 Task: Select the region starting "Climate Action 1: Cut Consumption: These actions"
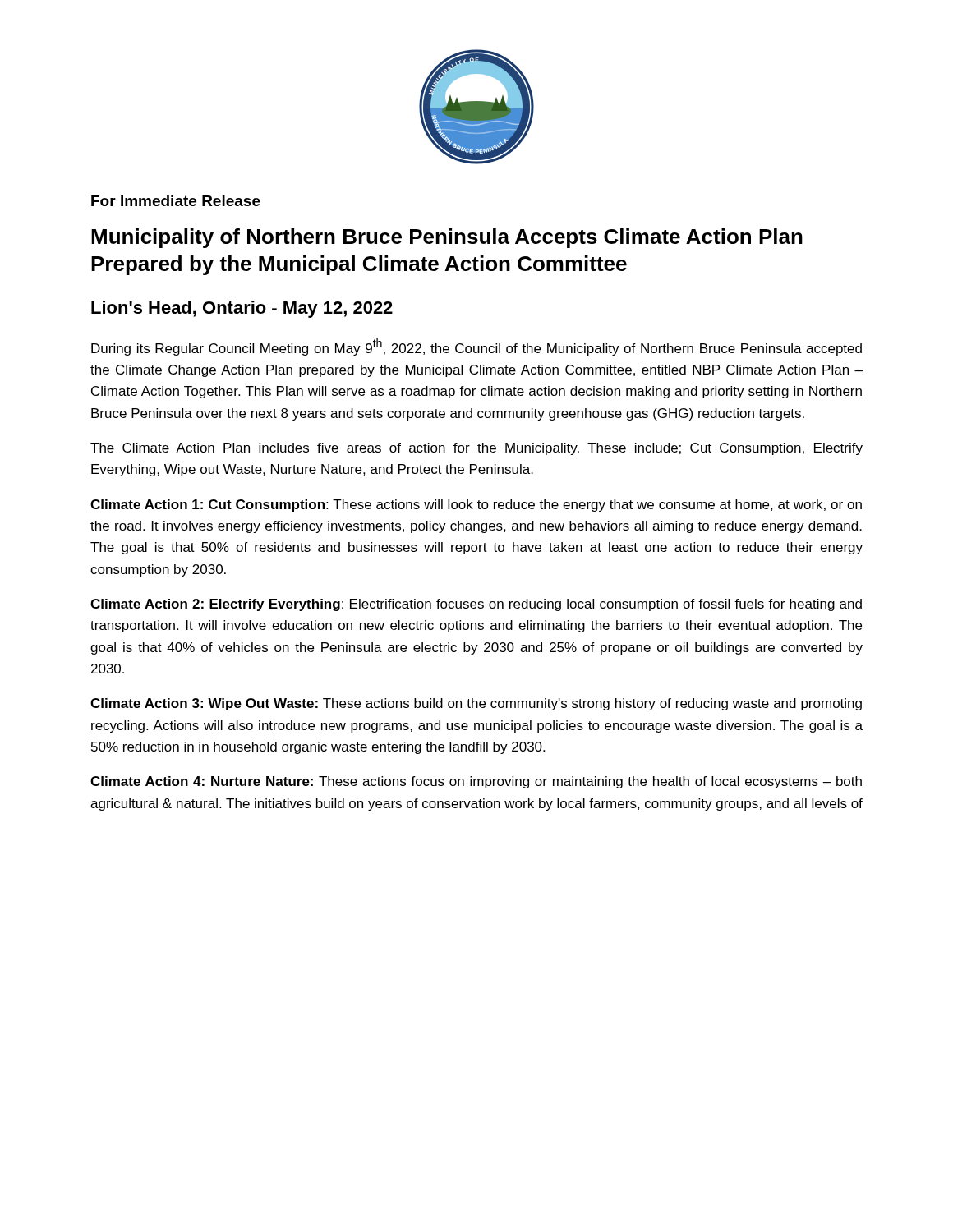coord(476,537)
